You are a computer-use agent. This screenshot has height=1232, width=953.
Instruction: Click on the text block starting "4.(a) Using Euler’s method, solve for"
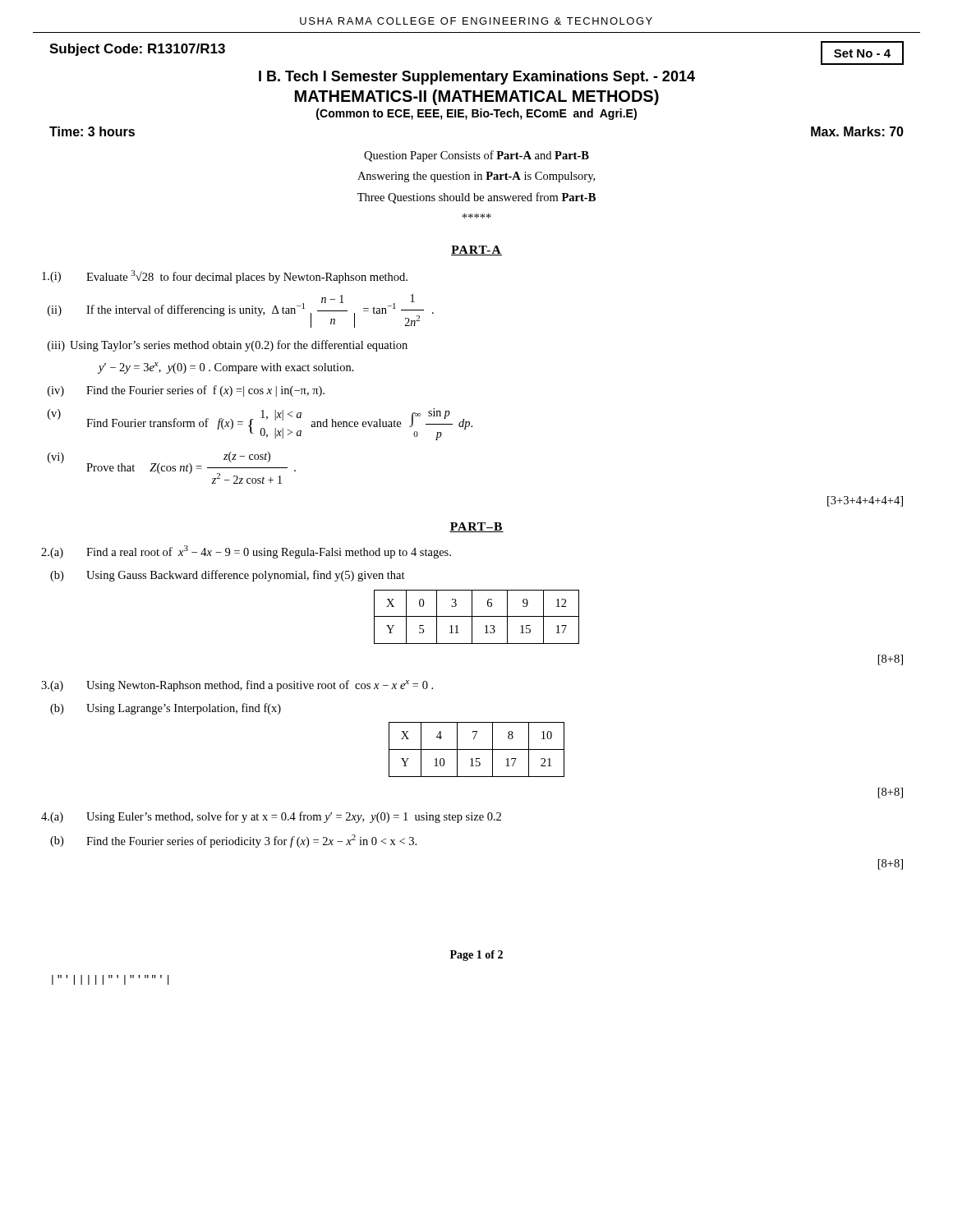tap(271, 817)
